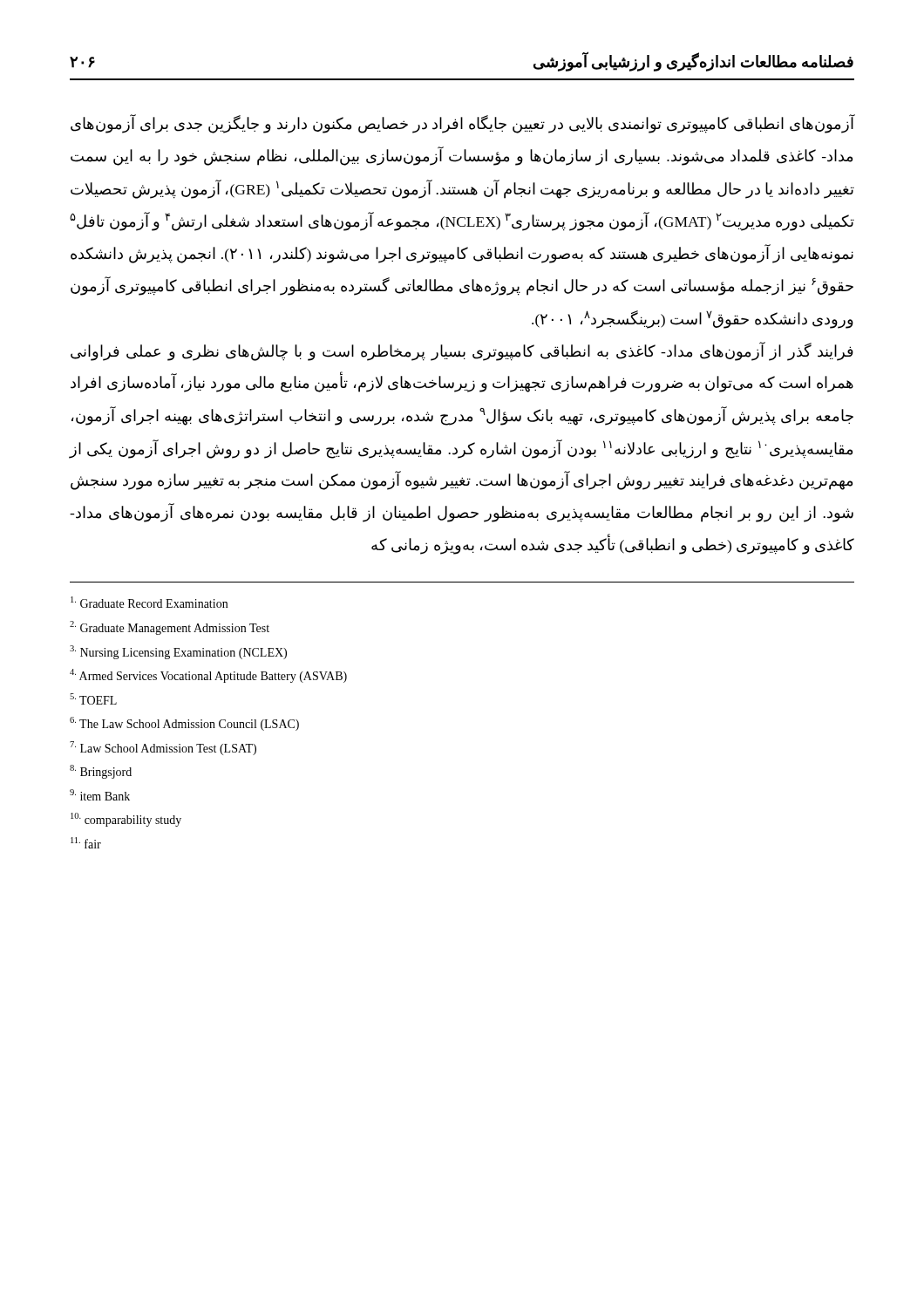Select the block starting "Armed Services Vocational Aptitude"
This screenshot has width=924, height=1308.
tap(208, 675)
